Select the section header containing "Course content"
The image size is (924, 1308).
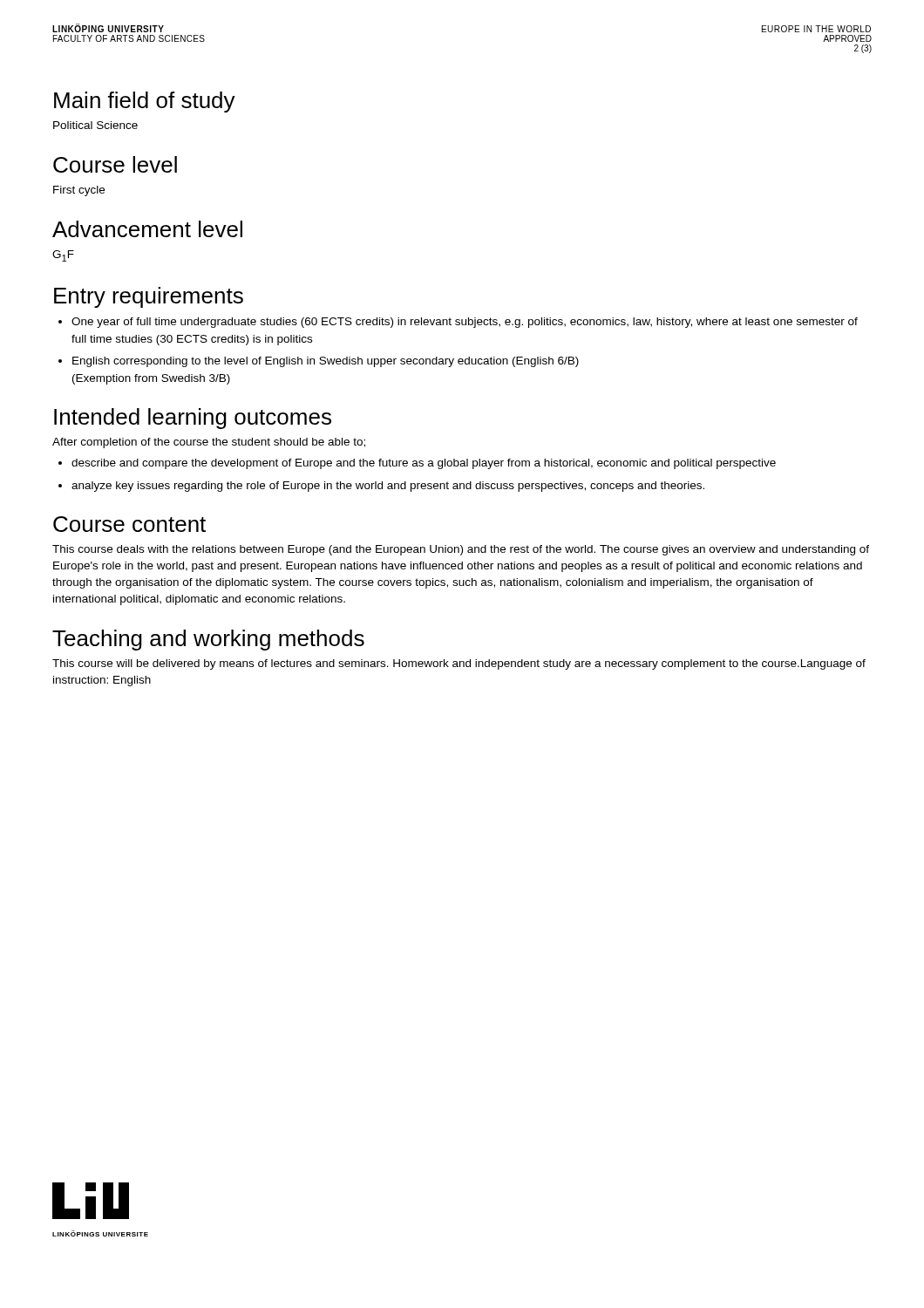coord(129,524)
